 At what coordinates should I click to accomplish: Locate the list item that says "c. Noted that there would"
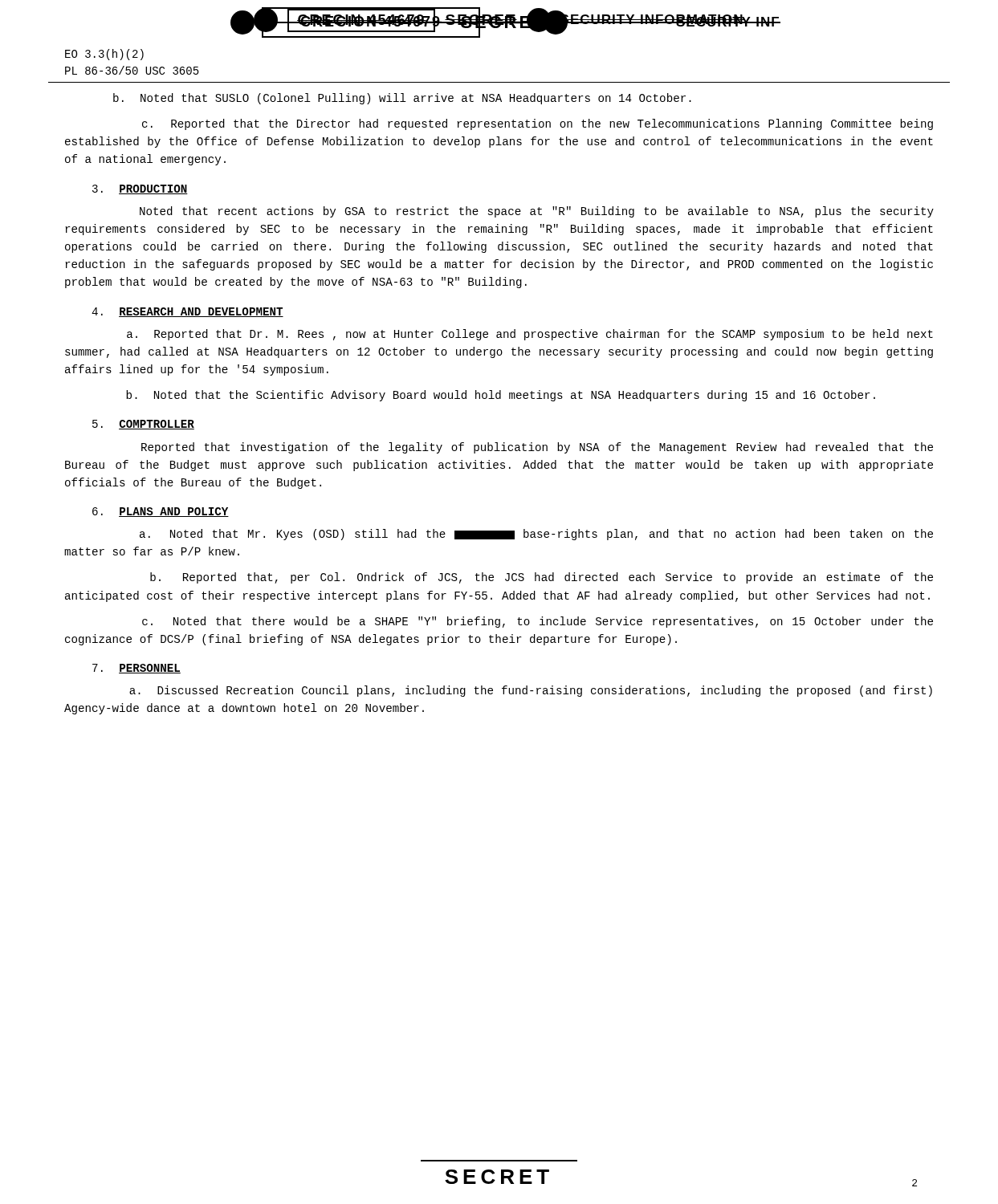coord(499,631)
